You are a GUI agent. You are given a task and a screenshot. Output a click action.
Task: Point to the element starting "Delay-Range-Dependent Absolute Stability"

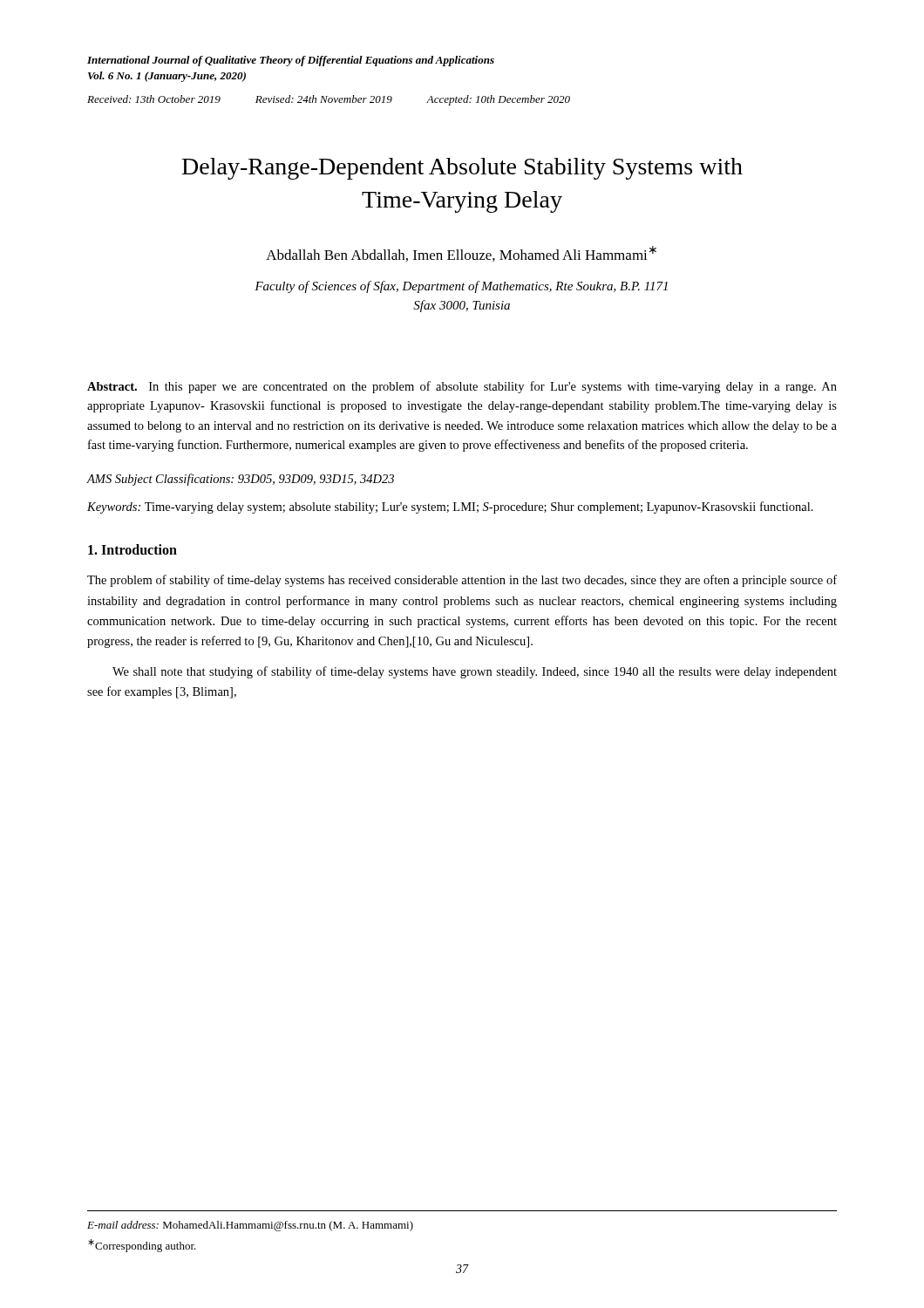[x=462, y=183]
